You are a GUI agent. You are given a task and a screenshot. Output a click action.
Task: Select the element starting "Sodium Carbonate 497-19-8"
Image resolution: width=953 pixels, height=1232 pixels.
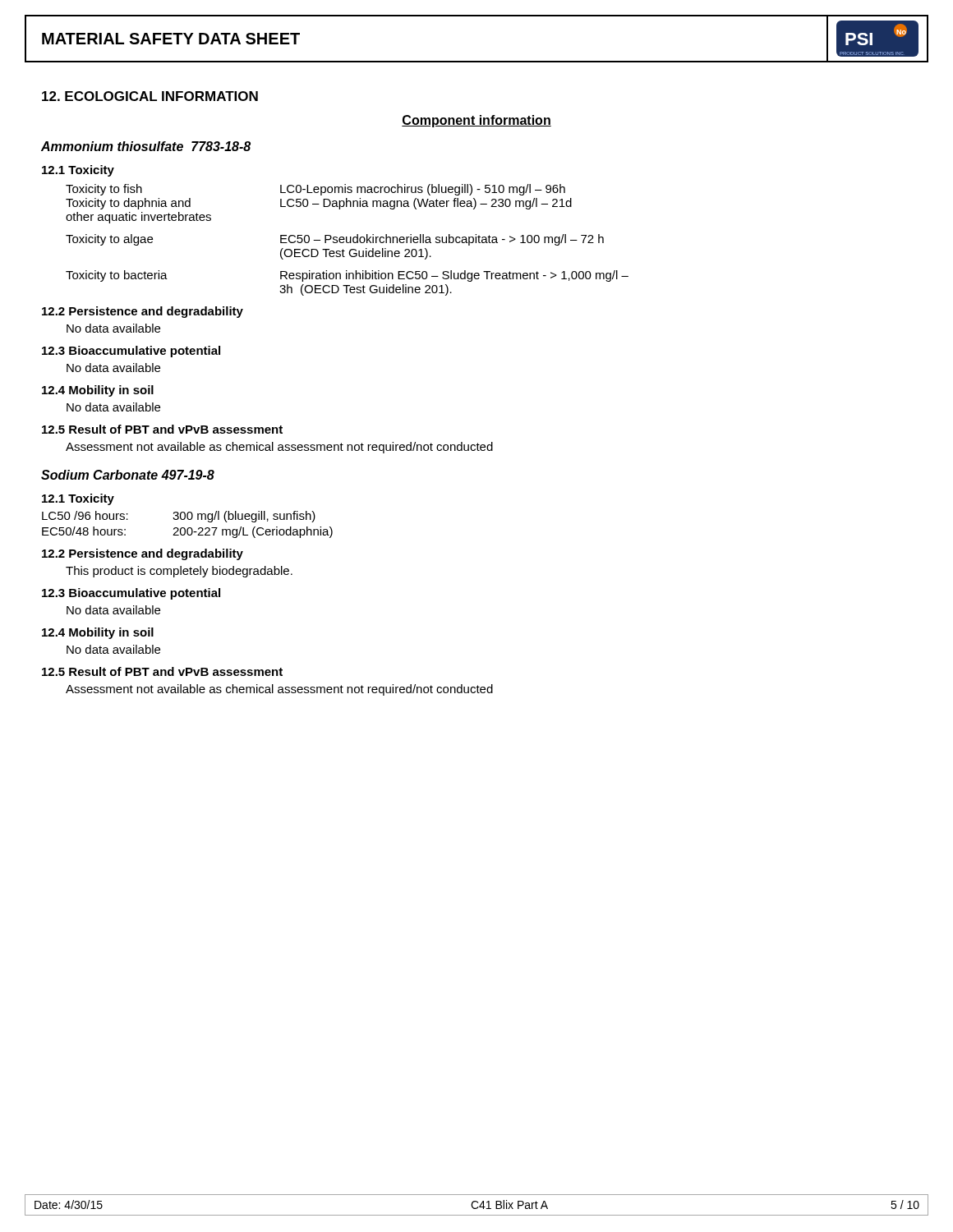coord(128,475)
